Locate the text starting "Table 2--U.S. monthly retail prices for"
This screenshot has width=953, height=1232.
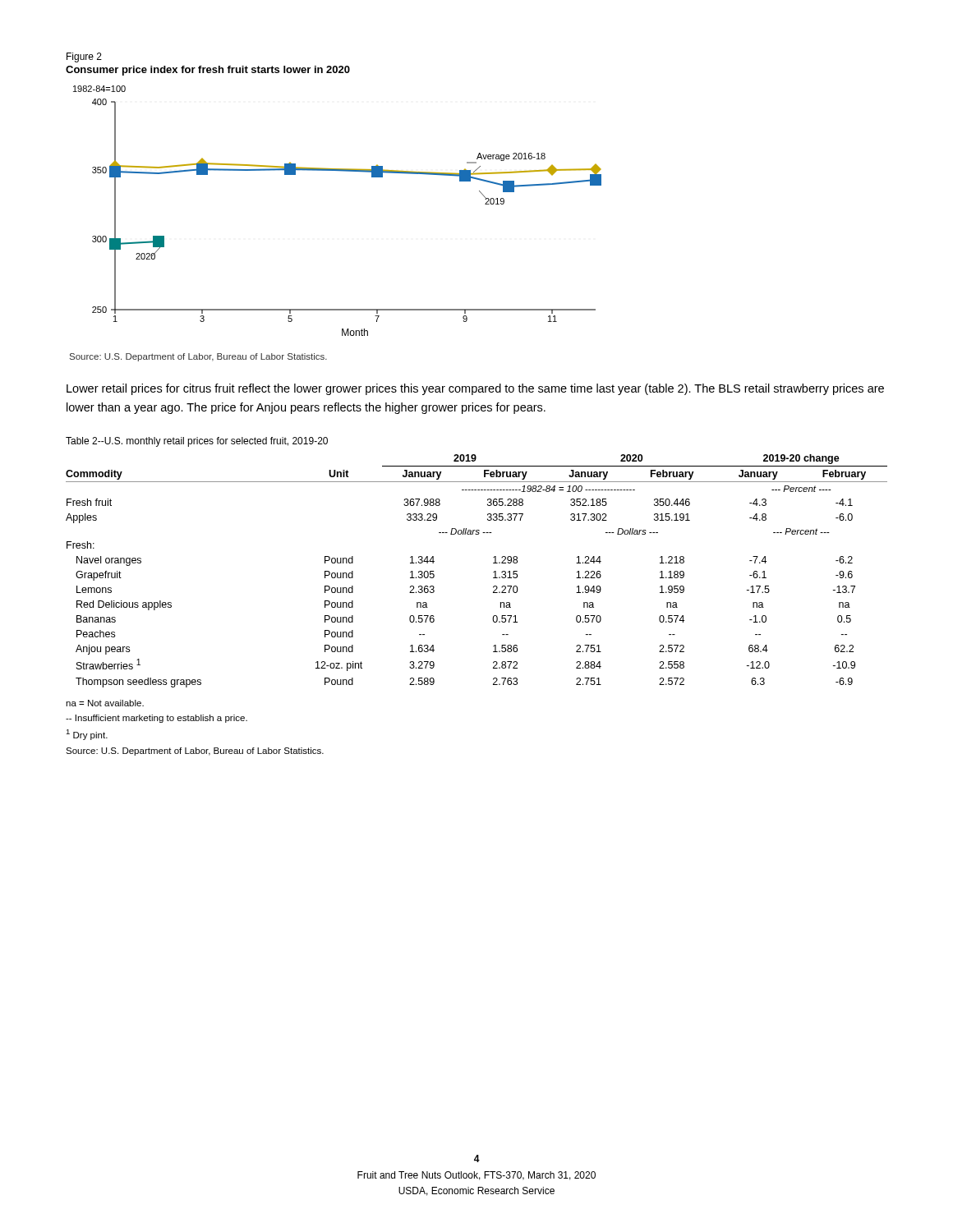[x=197, y=441]
